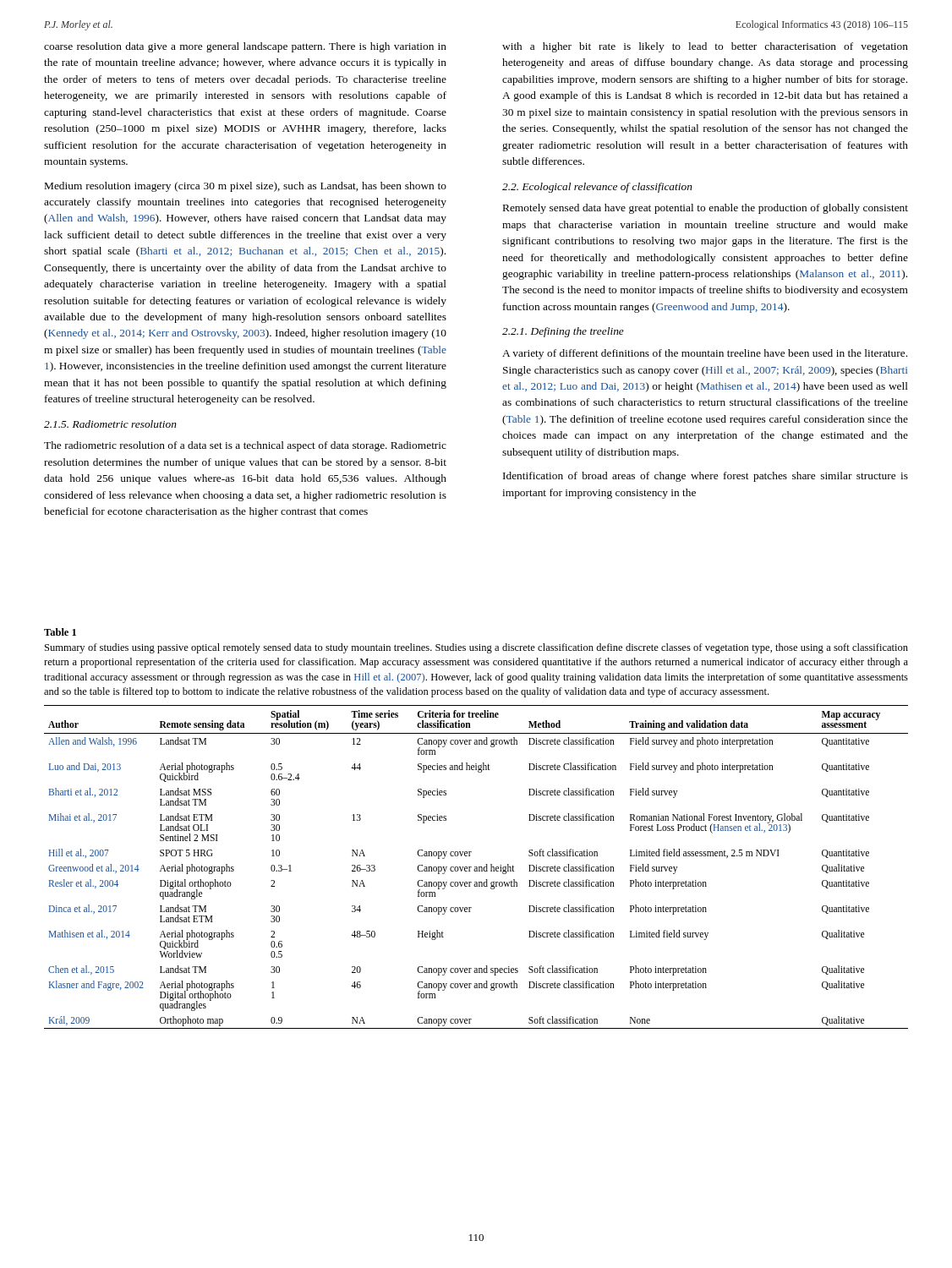The width and height of the screenshot is (952, 1268).
Task: Point to "2.2. Ecological relevance of classification"
Action: 597,186
